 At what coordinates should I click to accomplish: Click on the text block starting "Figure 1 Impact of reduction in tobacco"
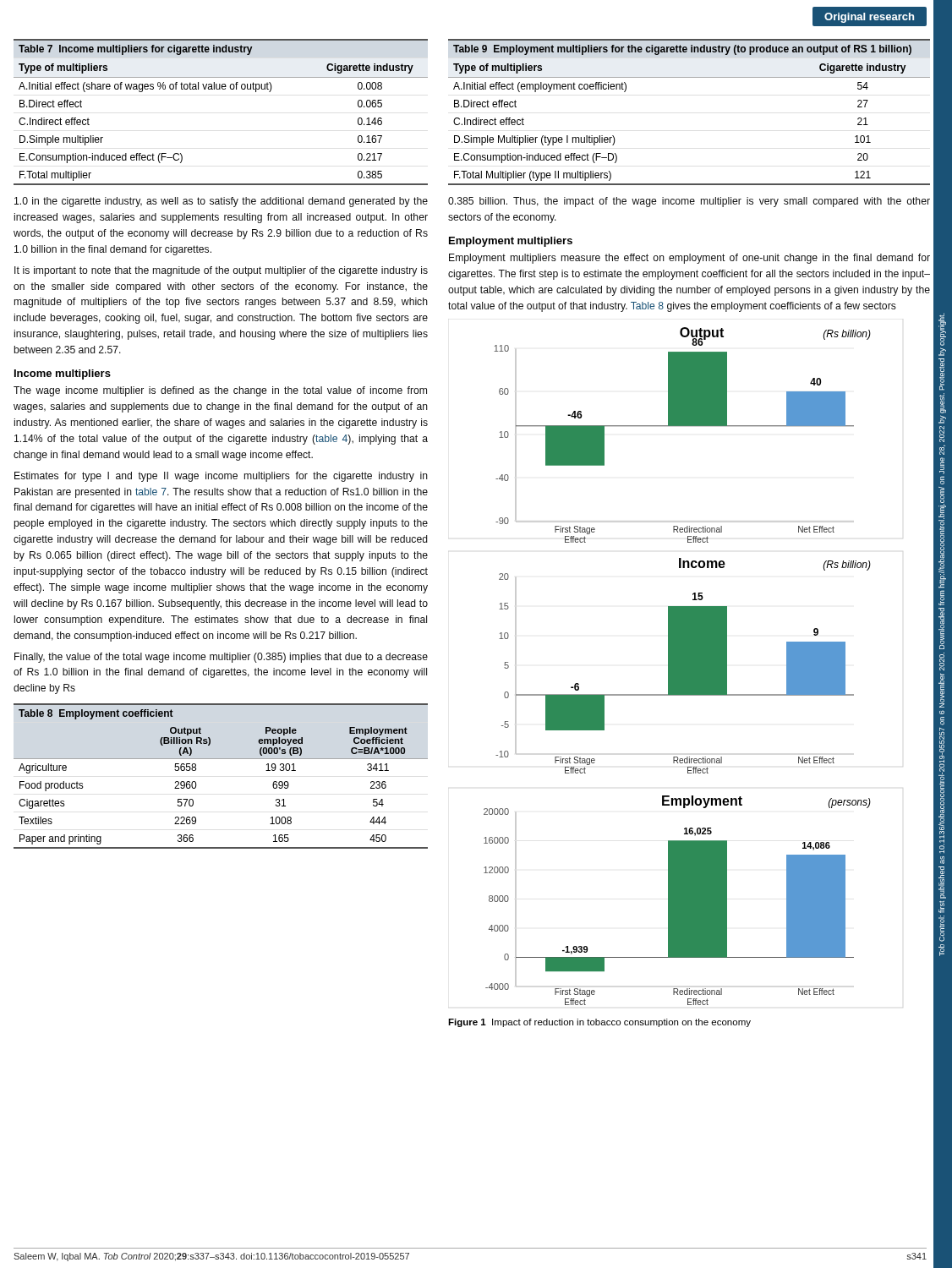coord(599,1022)
